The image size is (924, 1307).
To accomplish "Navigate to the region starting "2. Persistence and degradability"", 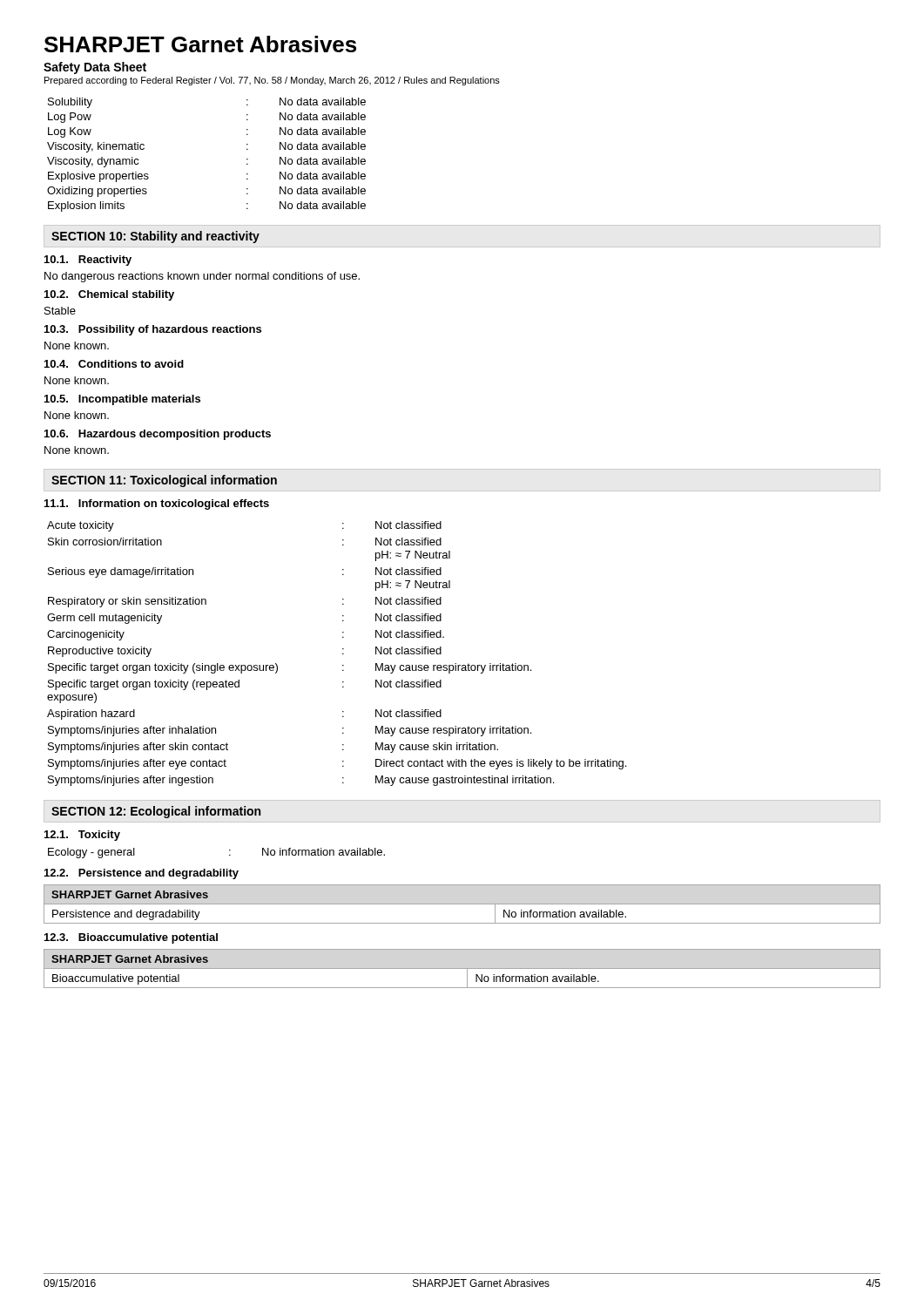I will point(141,873).
